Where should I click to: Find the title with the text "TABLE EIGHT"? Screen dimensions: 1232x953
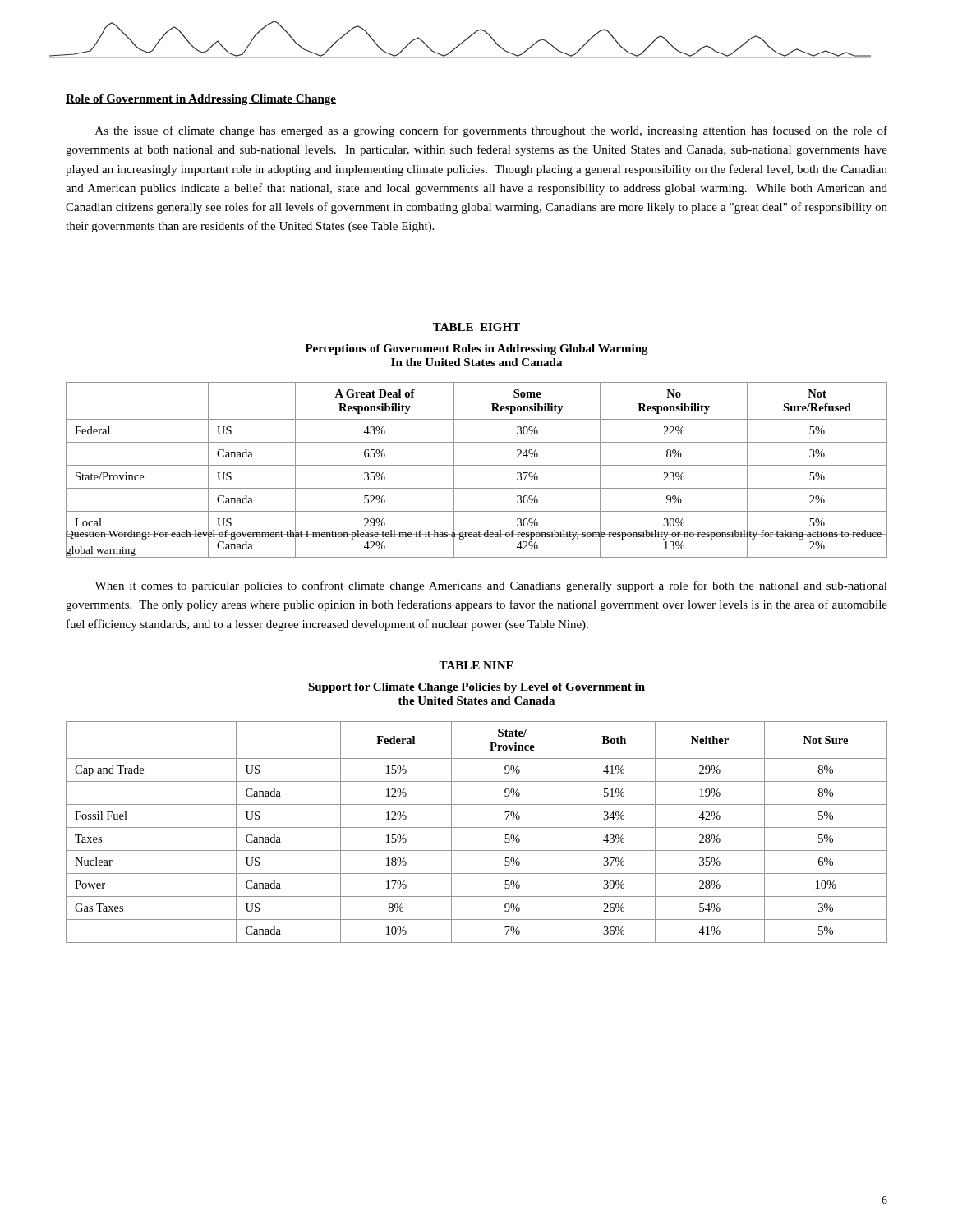point(476,327)
